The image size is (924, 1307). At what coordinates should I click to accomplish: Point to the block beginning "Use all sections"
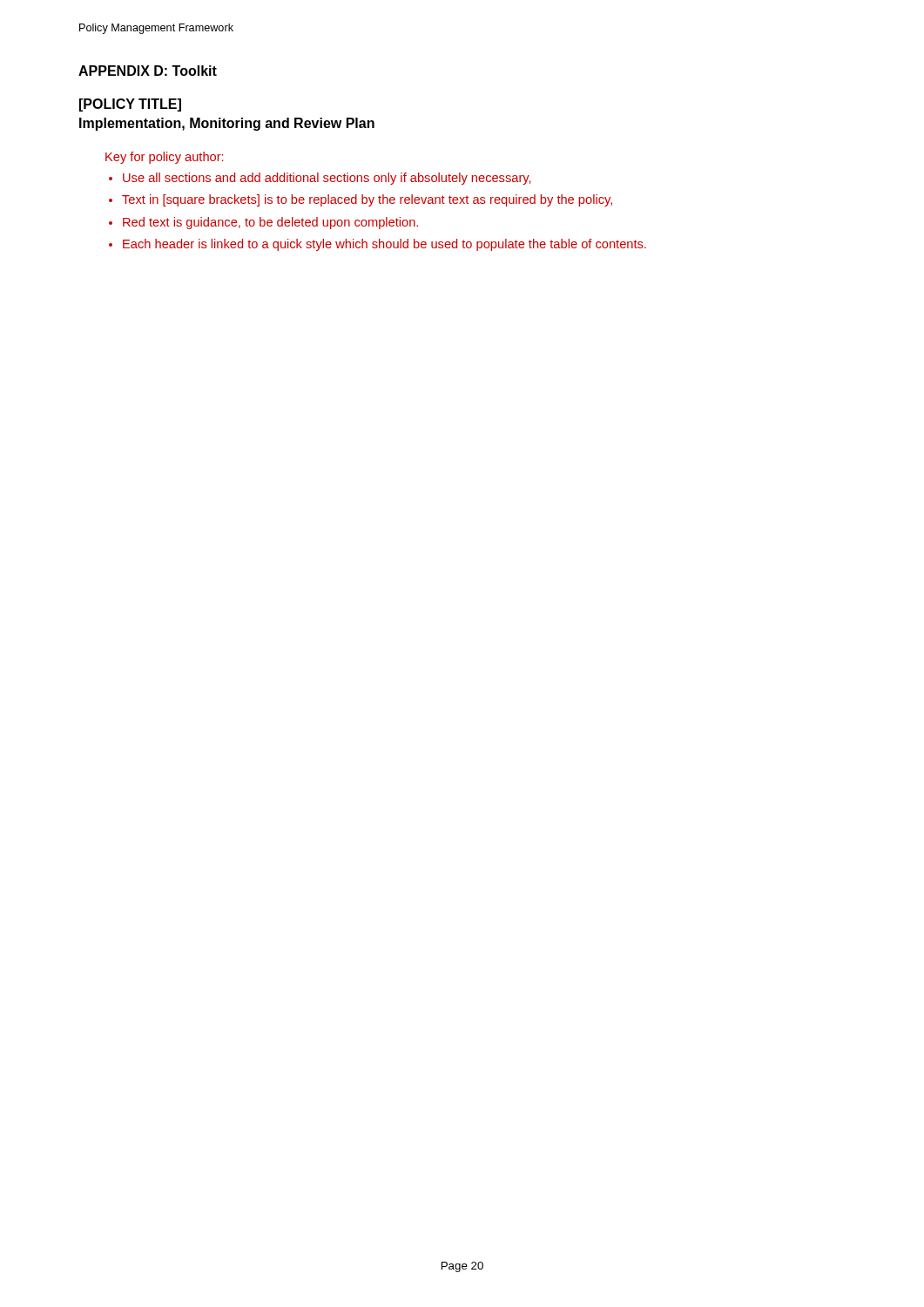(327, 178)
